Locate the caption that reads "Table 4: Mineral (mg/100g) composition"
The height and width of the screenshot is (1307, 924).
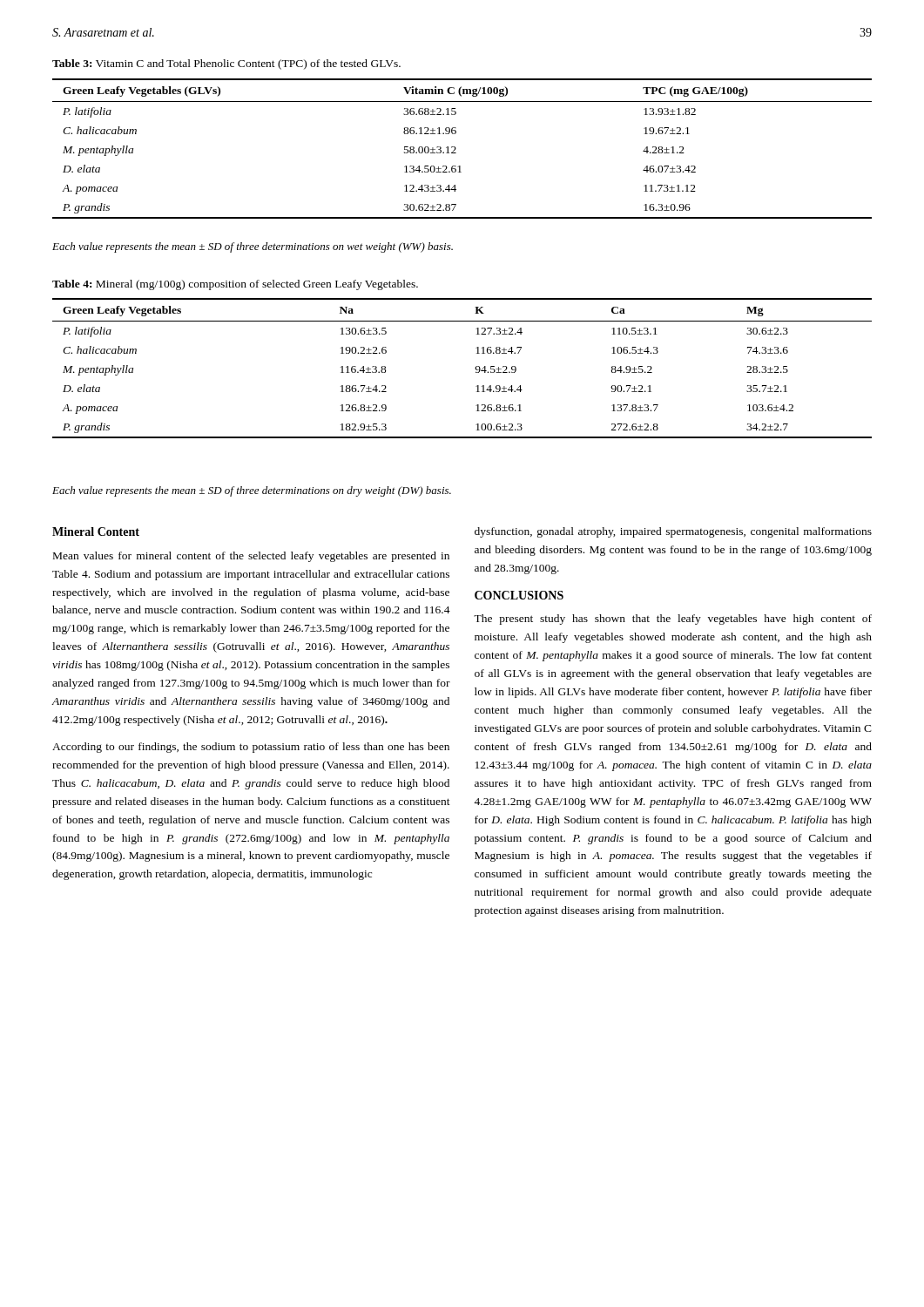tap(235, 284)
